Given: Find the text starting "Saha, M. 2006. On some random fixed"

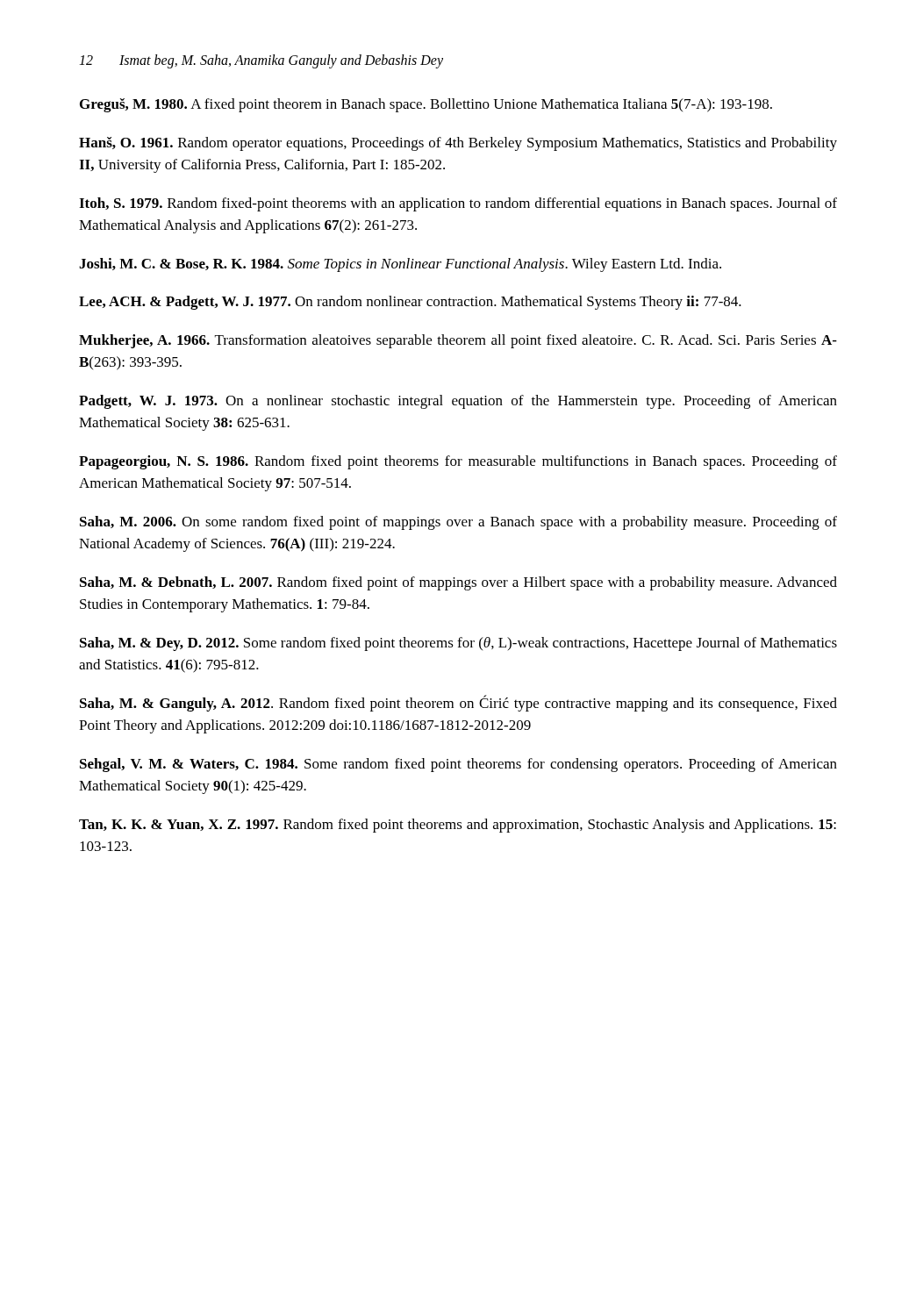Looking at the screenshot, I should point(458,533).
